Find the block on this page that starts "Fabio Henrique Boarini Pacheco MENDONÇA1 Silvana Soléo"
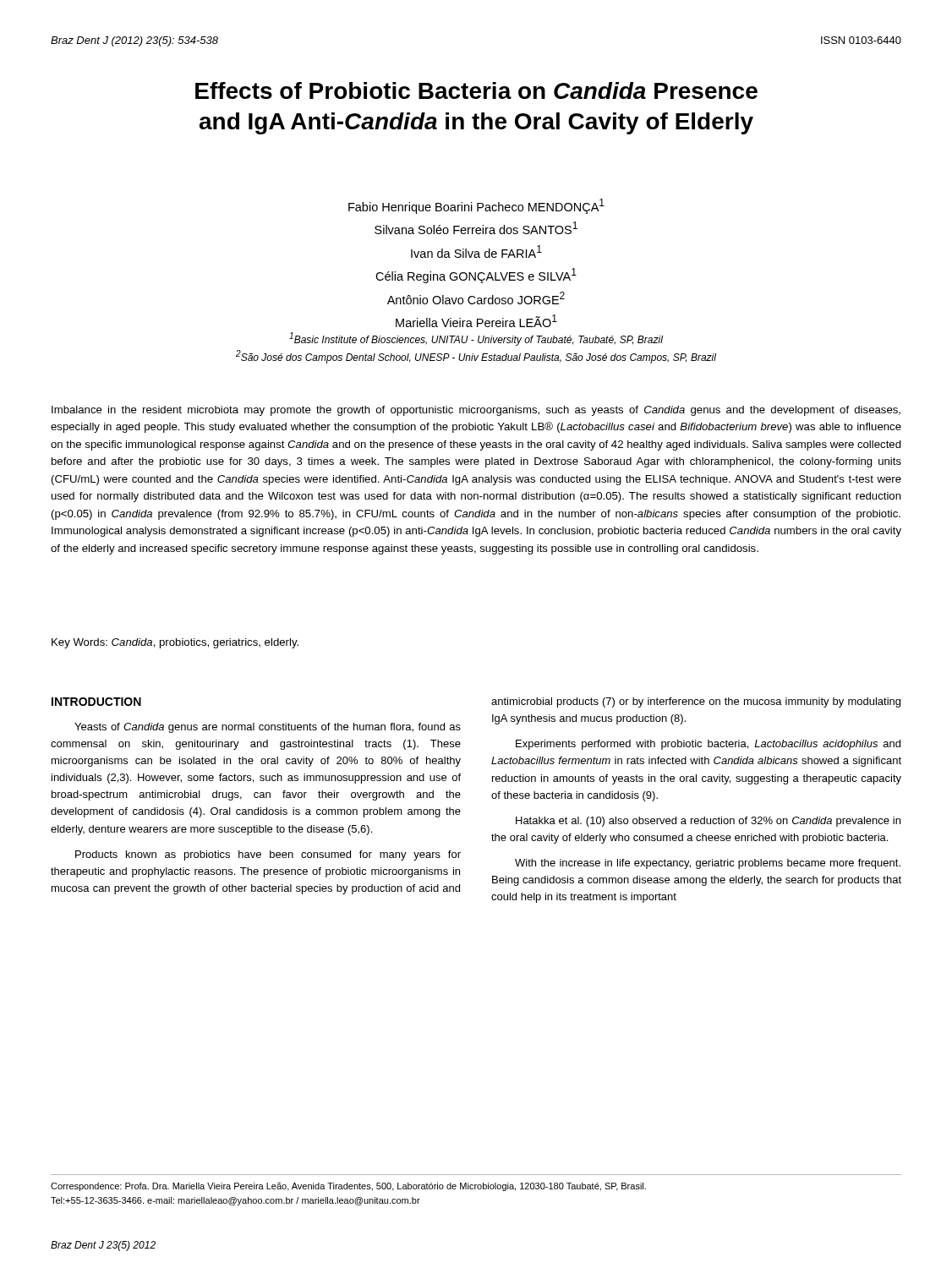 point(476,263)
